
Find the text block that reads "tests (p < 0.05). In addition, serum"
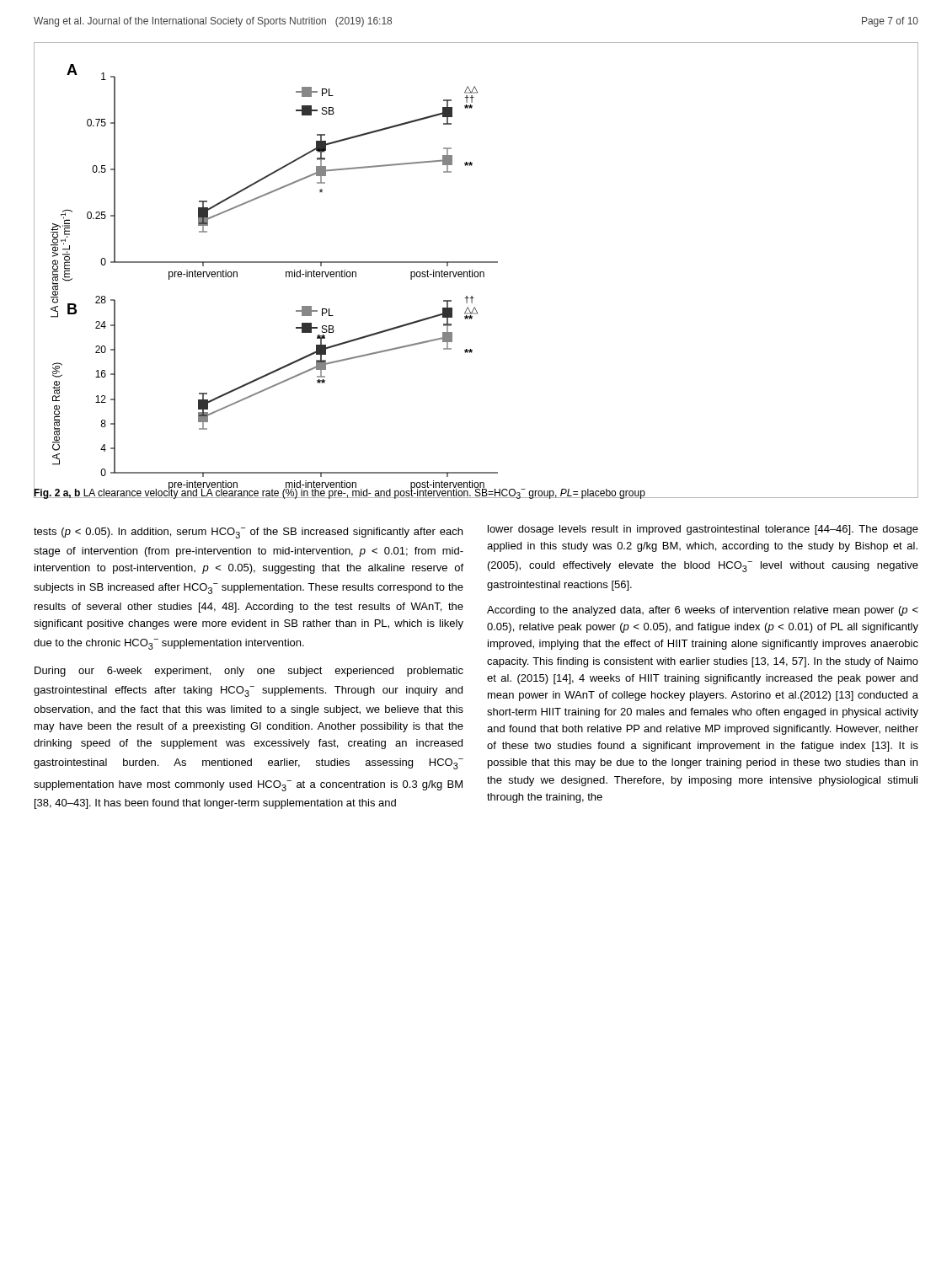(x=249, y=666)
